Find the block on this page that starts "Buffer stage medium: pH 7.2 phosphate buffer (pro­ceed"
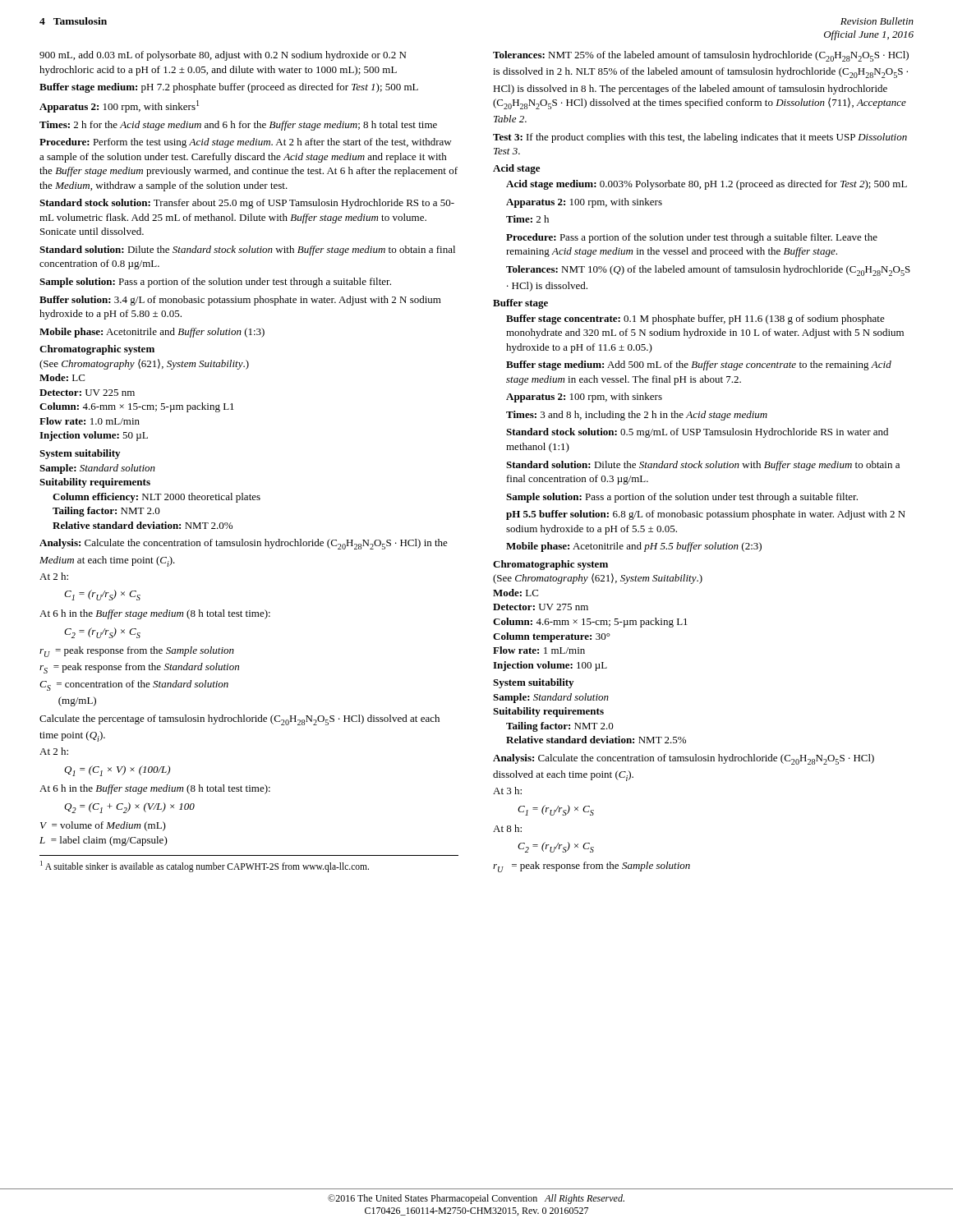Viewport: 953px width, 1232px height. click(x=249, y=332)
